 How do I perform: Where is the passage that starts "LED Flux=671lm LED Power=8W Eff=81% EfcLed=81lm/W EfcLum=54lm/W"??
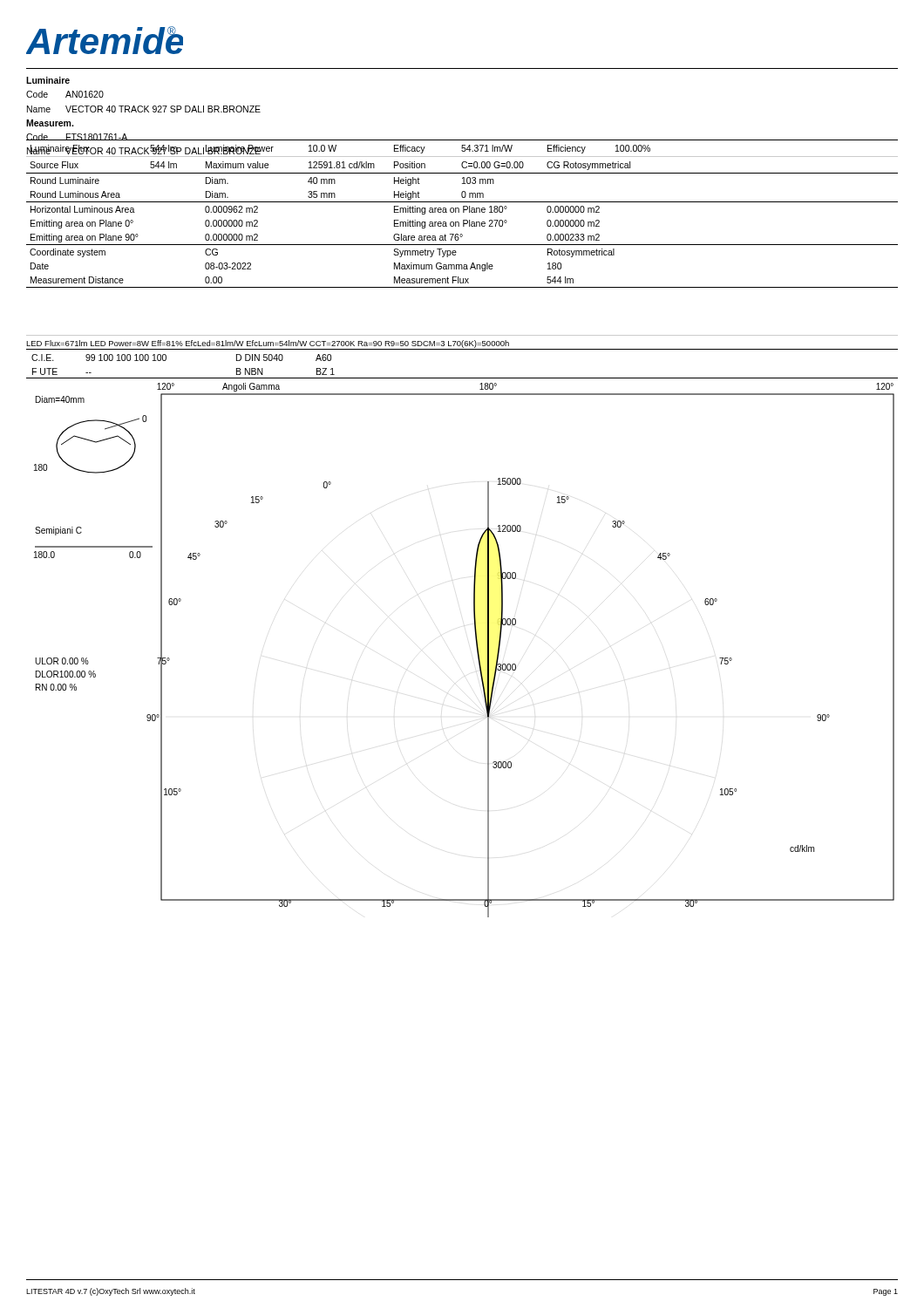click(268, 343)
